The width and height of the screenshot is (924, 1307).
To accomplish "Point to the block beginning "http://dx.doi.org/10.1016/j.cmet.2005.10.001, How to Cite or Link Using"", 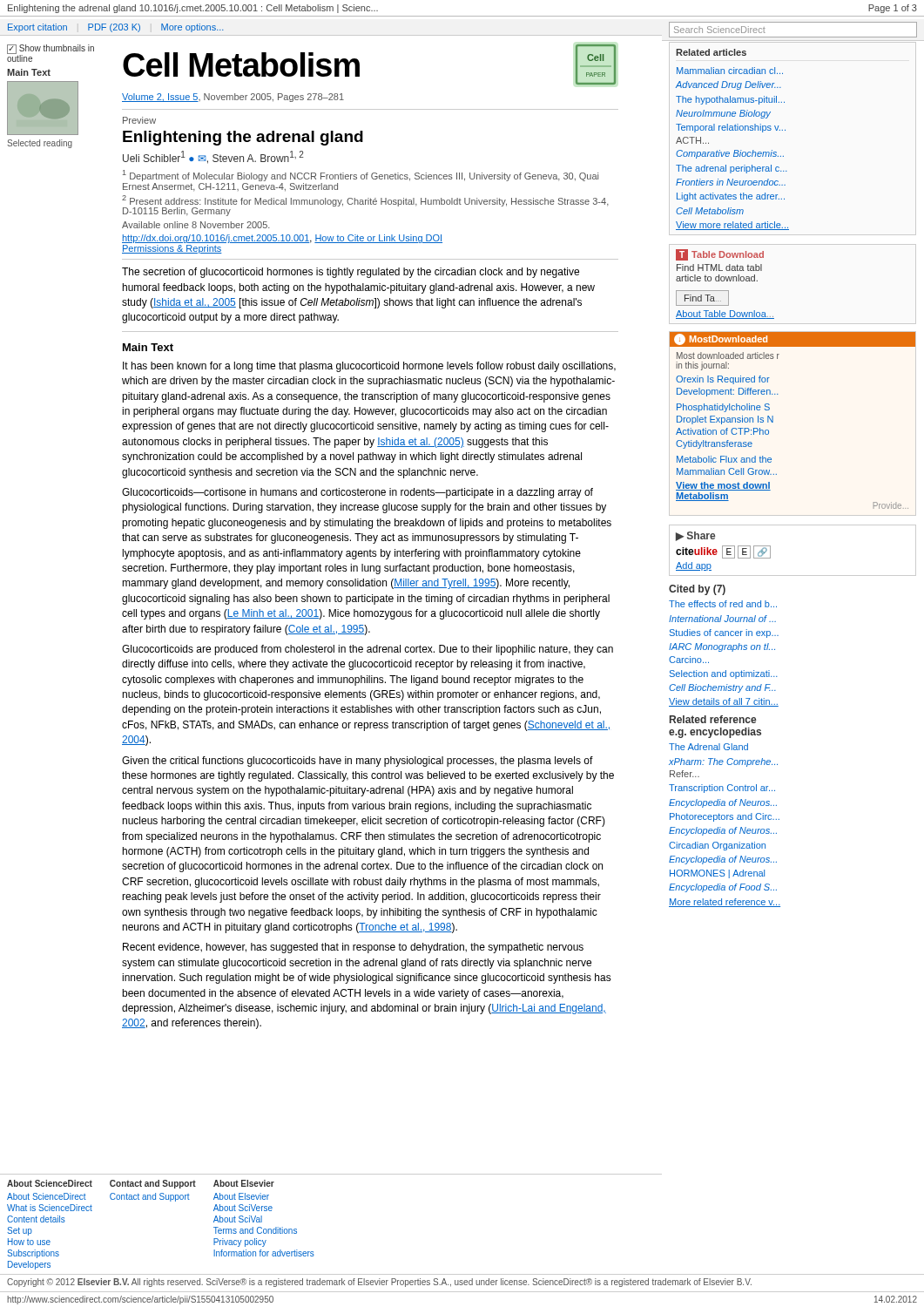I will click(282, 243).
